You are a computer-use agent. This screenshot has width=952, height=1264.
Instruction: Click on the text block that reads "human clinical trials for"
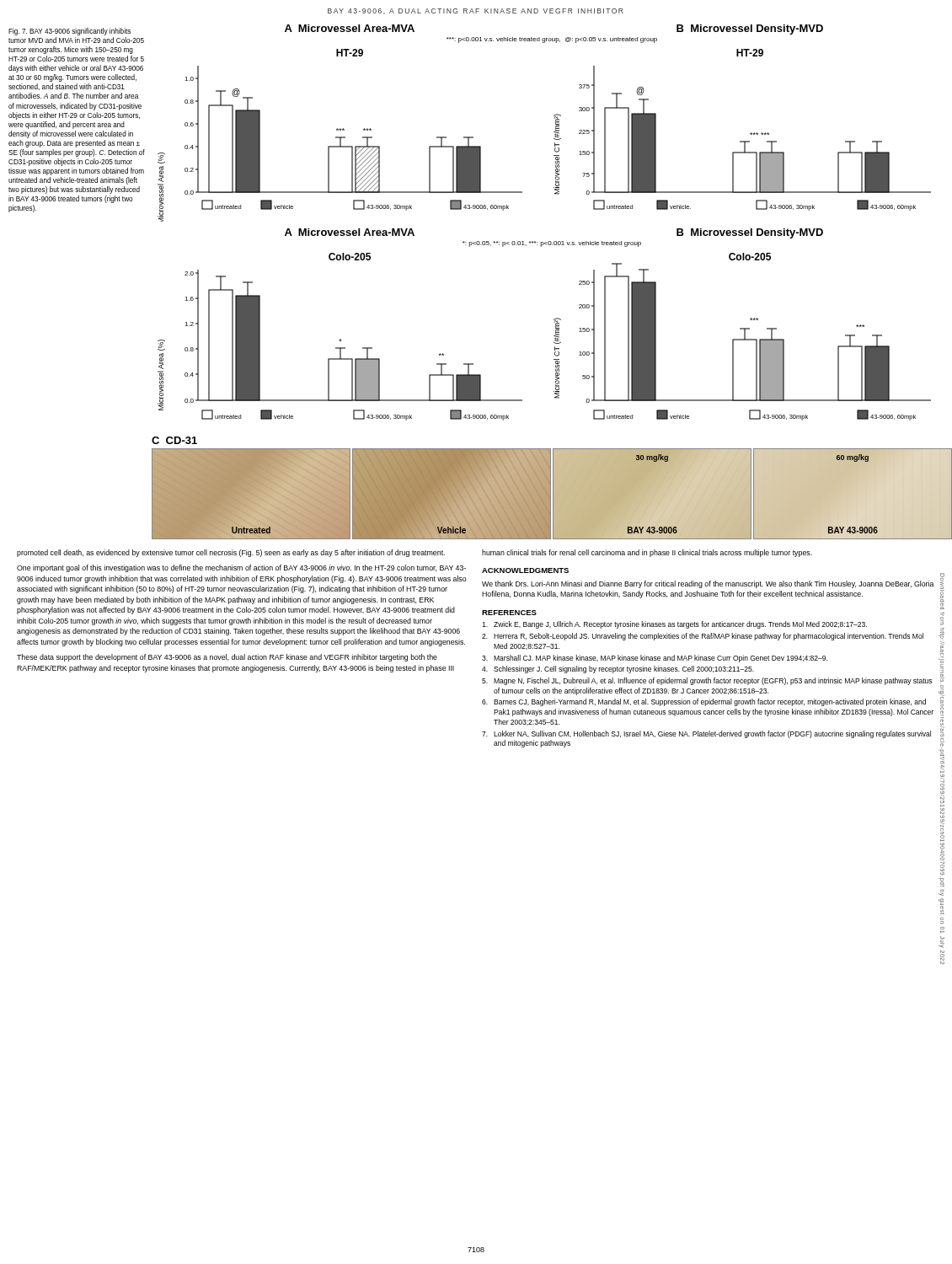click(x=709, y=553)
